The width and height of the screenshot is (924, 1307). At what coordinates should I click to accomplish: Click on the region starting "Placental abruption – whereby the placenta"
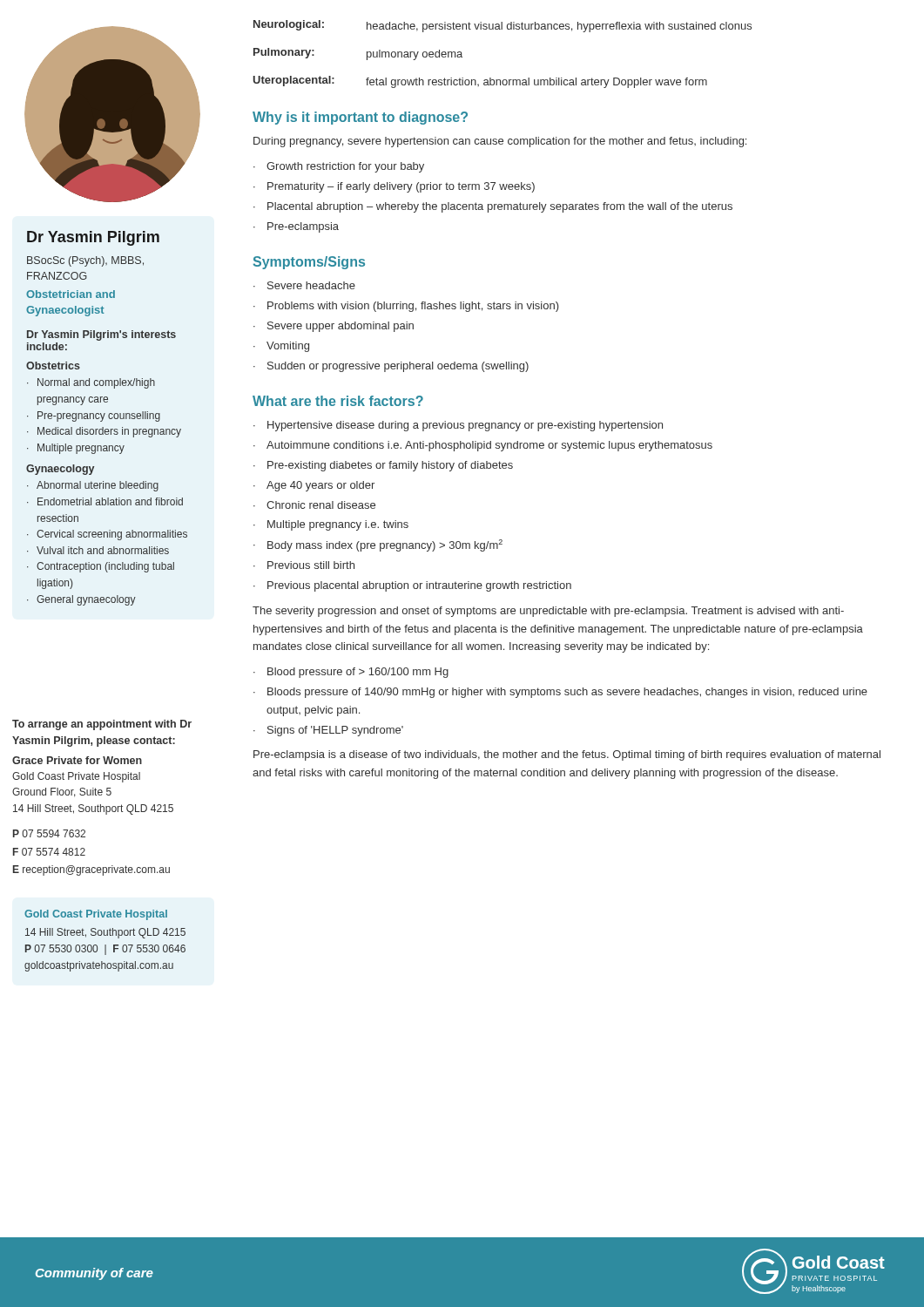coord(500,206)
